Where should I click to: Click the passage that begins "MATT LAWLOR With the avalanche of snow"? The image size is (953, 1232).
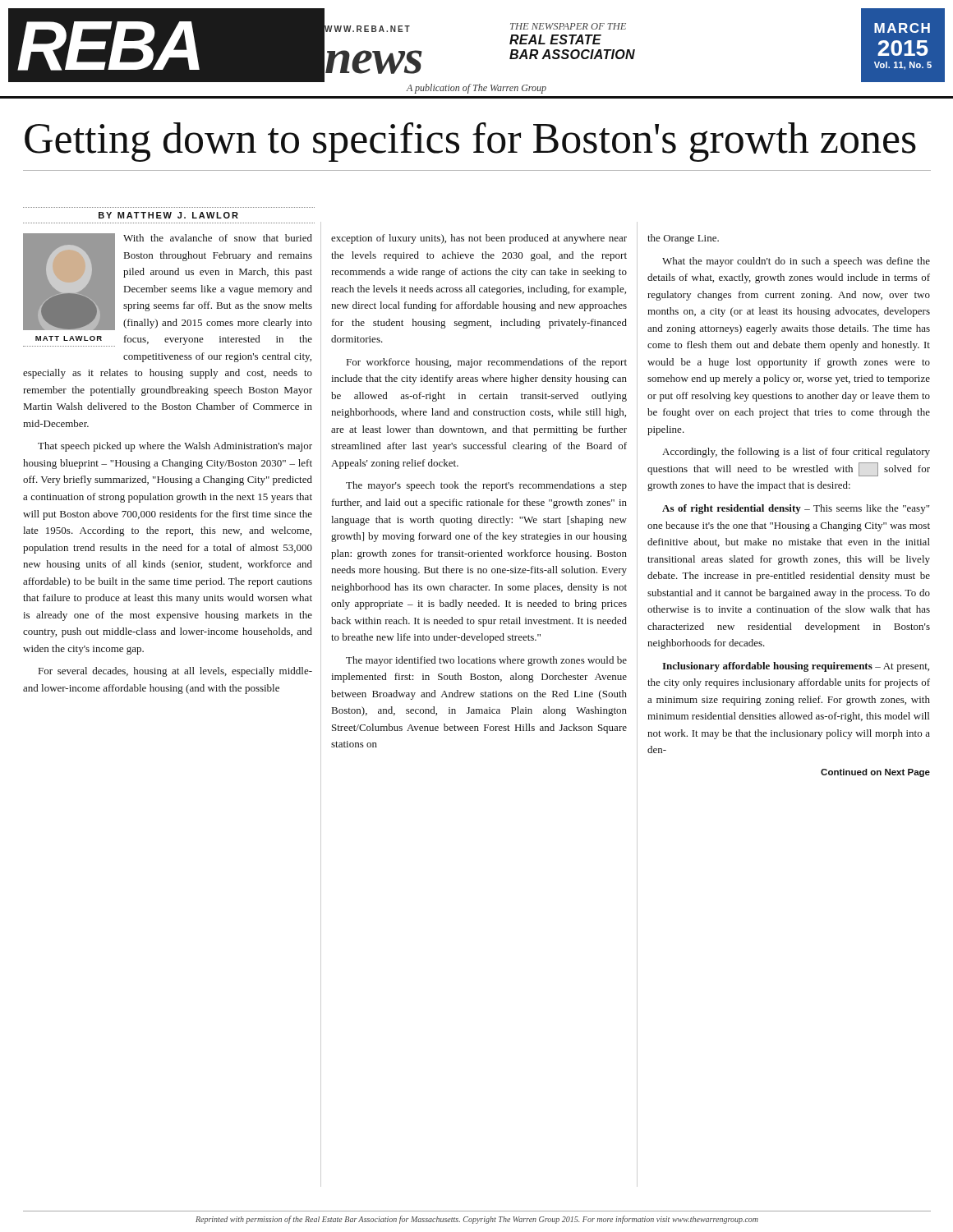coord(168,463)
